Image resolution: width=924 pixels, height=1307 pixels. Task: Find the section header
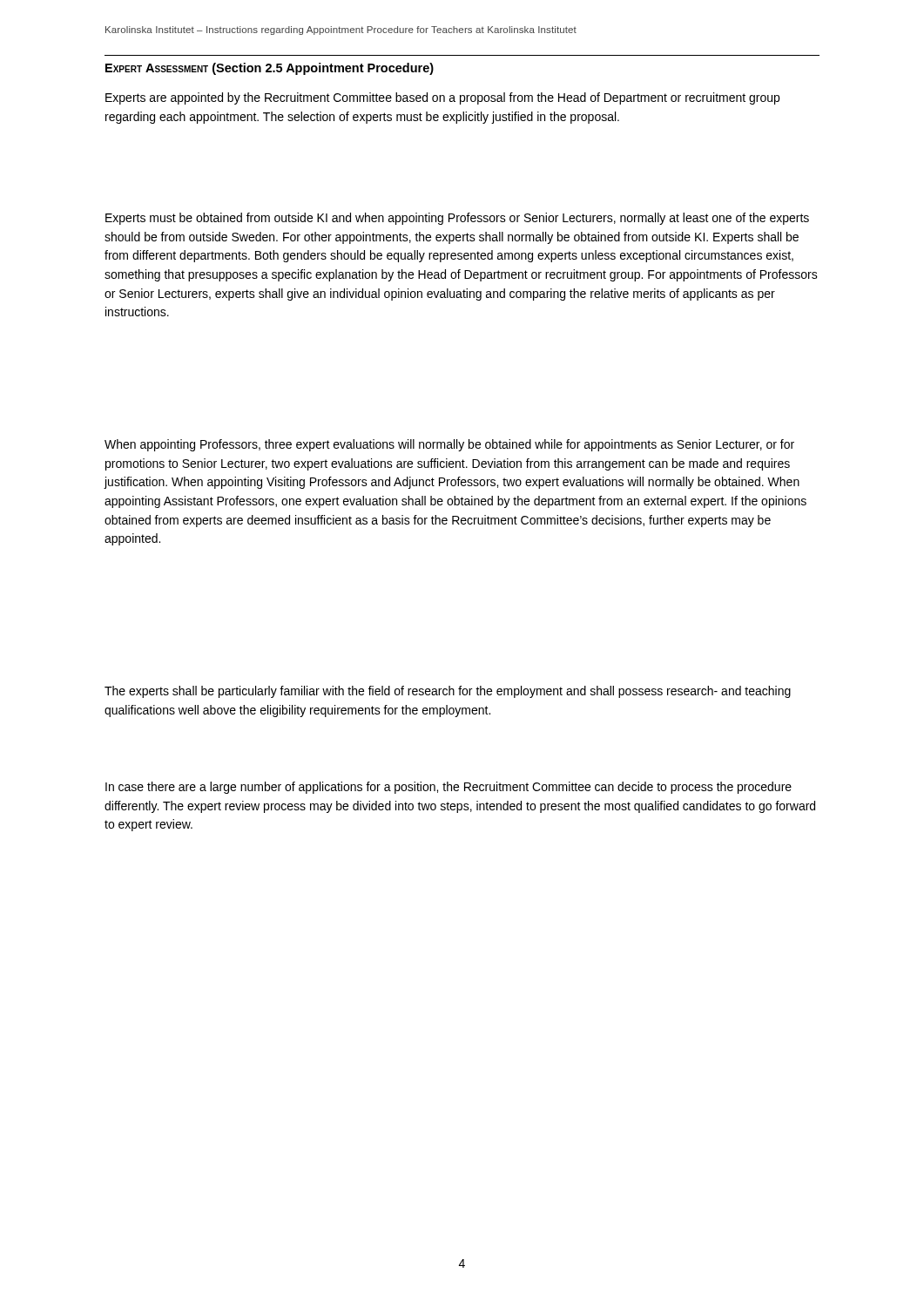coord(269,68)
